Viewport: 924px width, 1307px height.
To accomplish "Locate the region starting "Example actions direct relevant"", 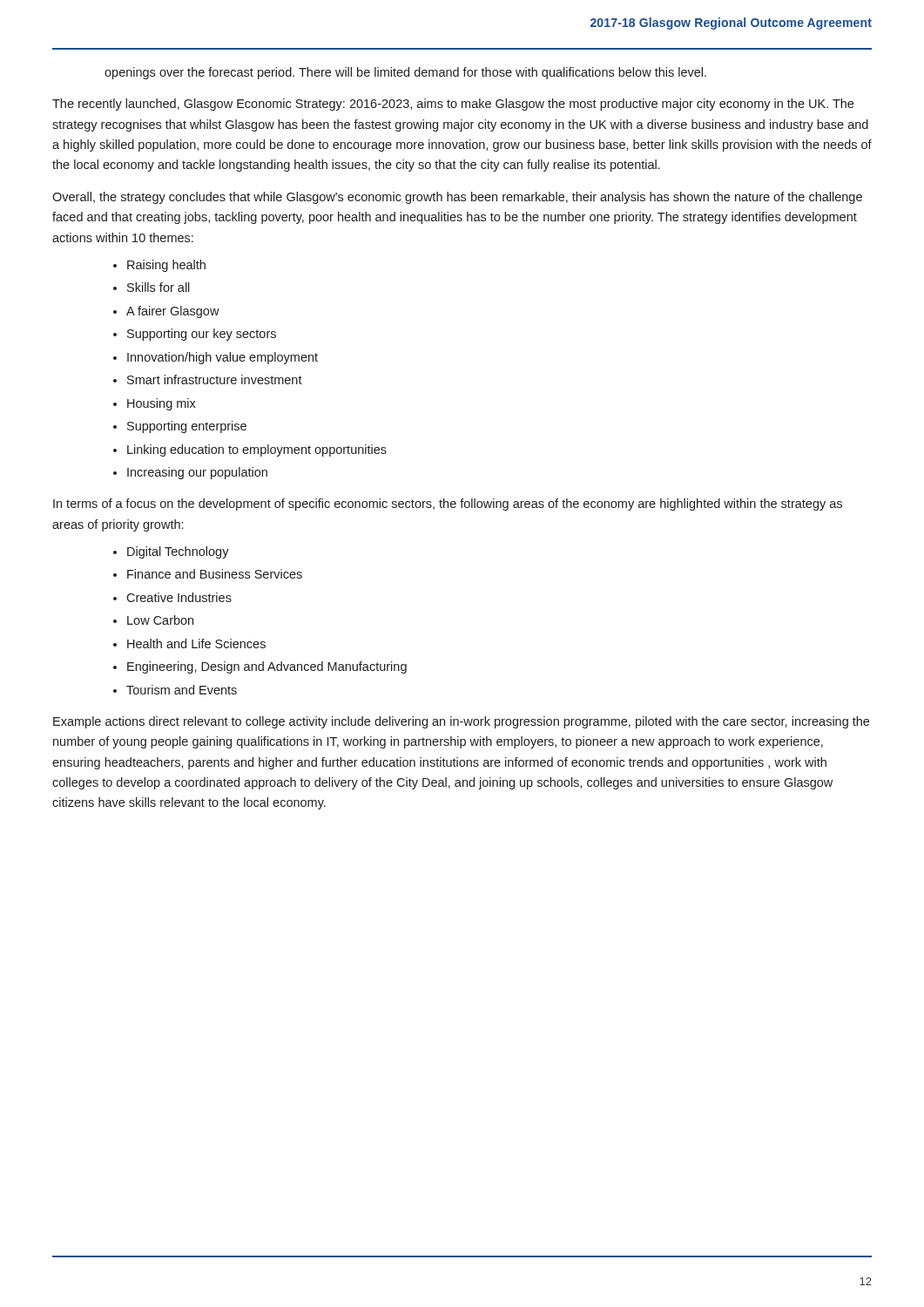I will (461, 762).
